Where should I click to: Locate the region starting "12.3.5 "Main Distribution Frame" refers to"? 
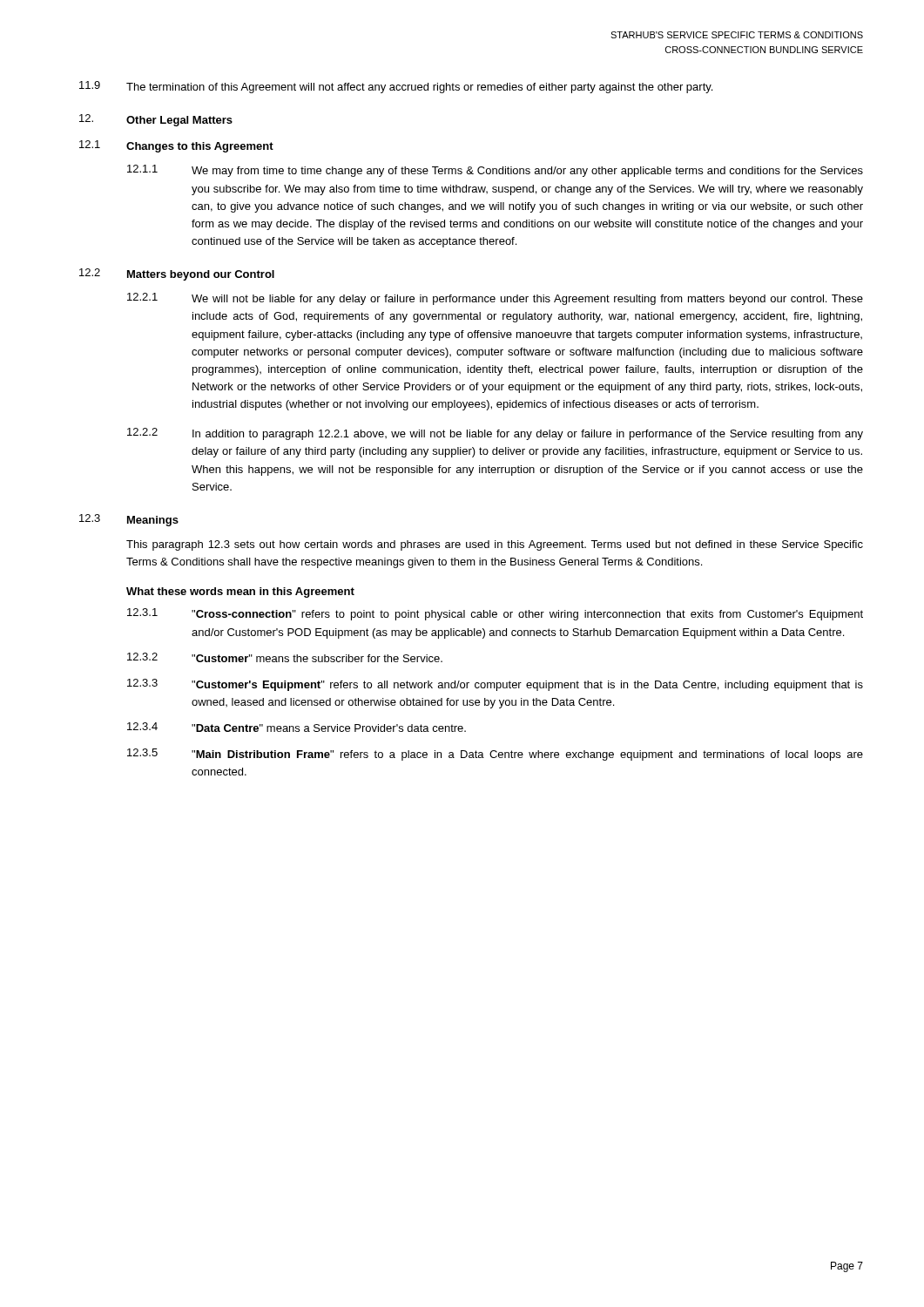(x=495, y=764)
